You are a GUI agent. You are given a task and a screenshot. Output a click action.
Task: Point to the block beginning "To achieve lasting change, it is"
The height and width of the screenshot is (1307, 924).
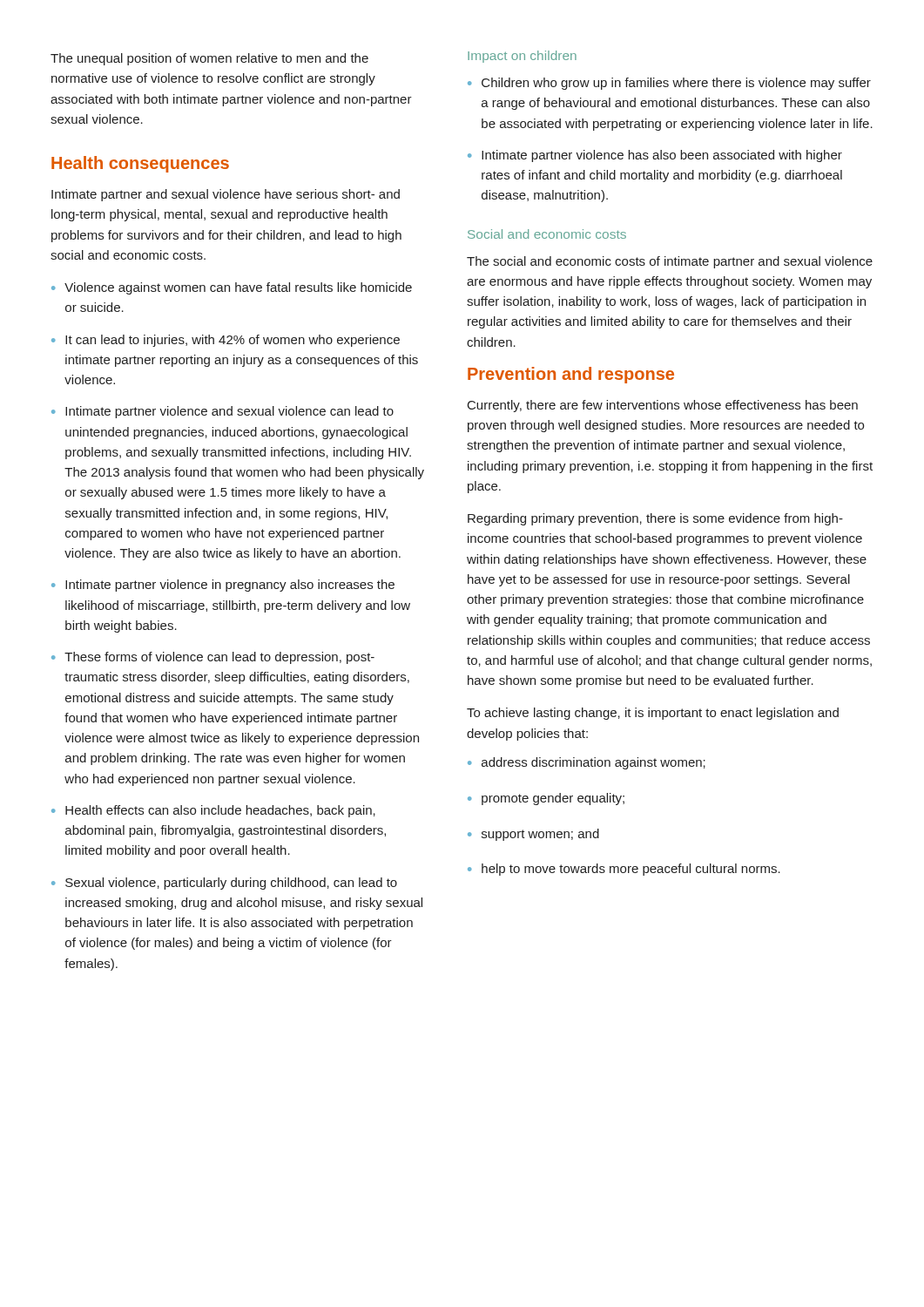pyautogui.click(x=653, y=723)
